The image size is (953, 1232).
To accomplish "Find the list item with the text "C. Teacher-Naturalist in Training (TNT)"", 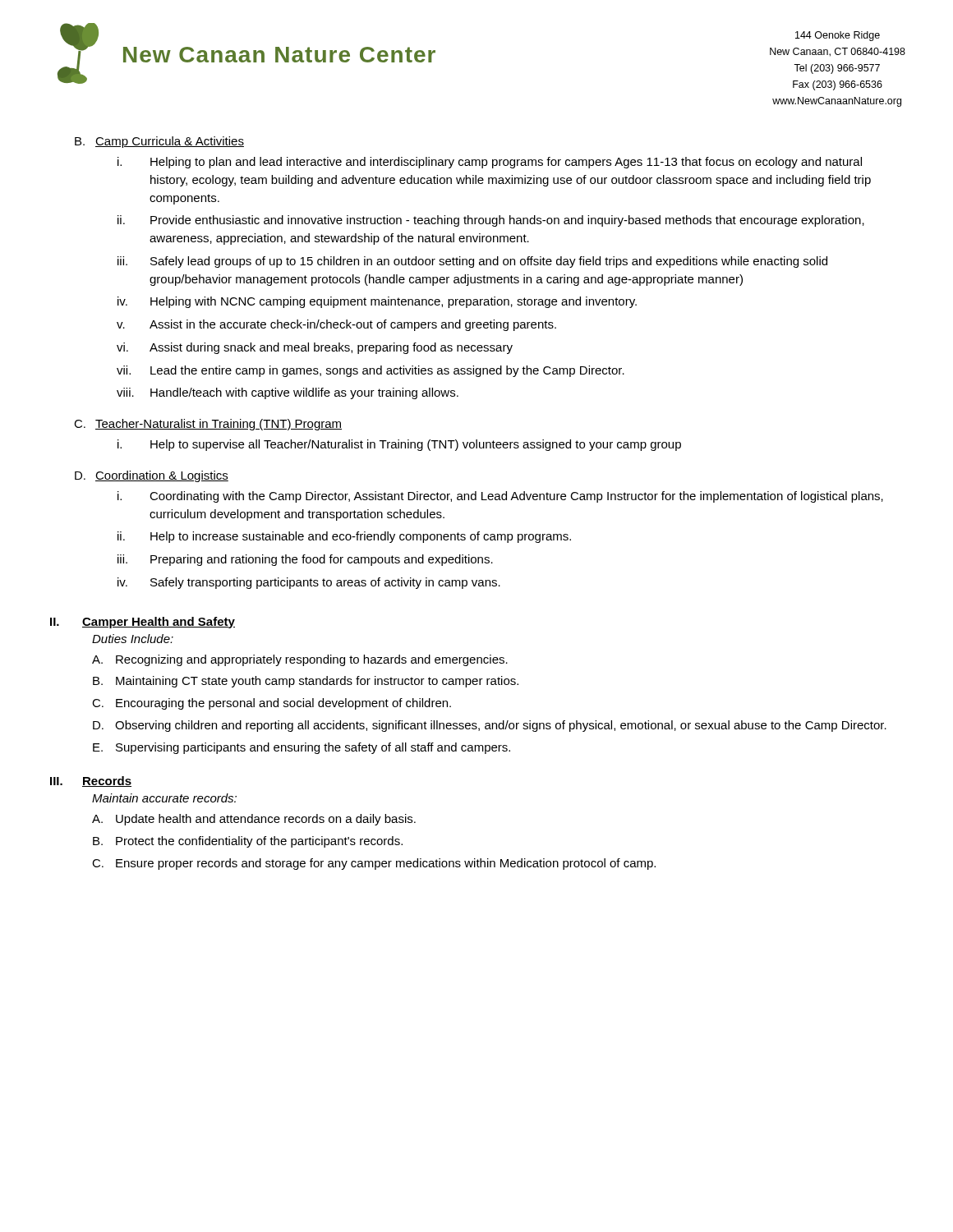I will tap(208, 423).
